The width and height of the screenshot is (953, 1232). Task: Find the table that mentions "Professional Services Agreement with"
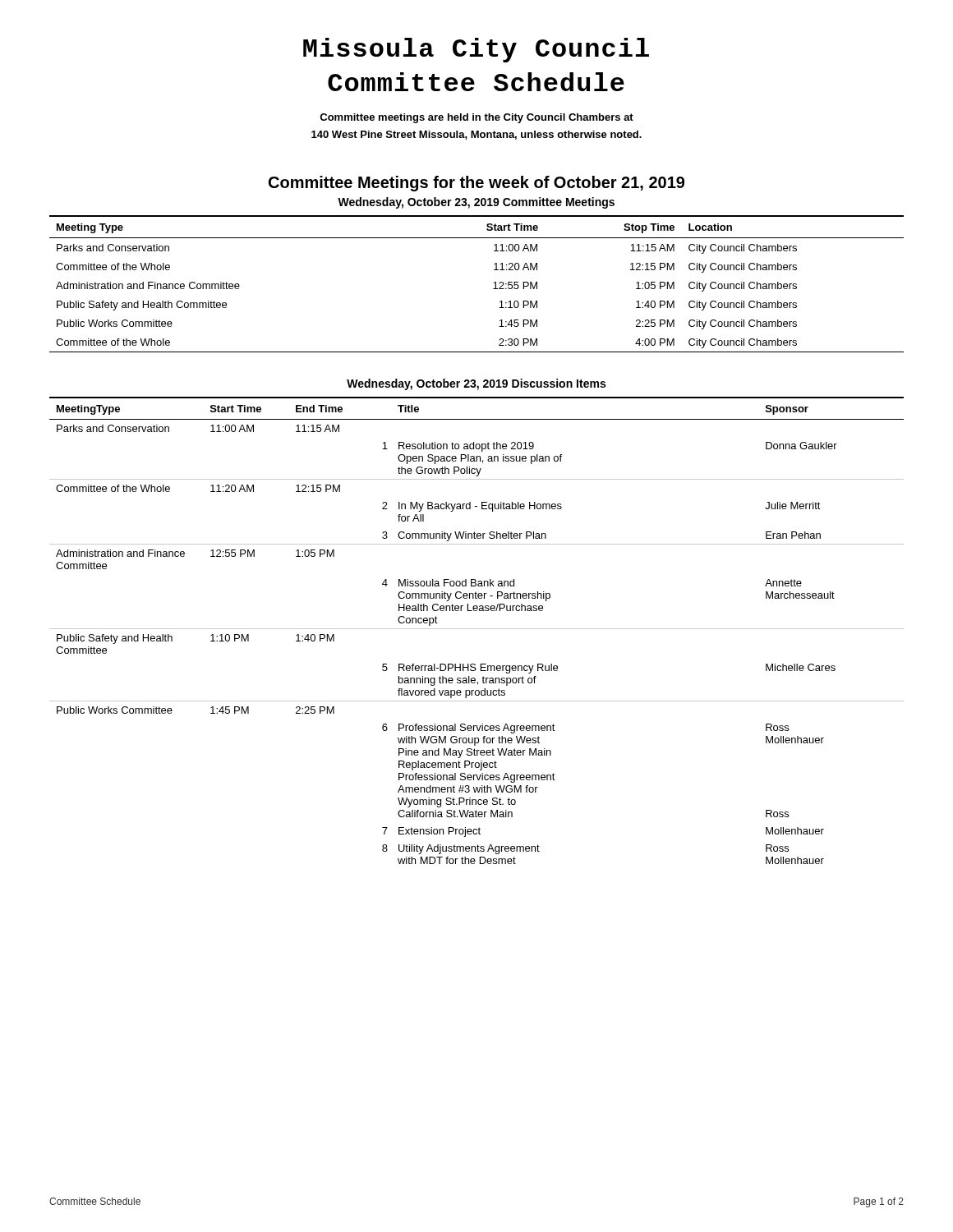click(x=476, y=633)
